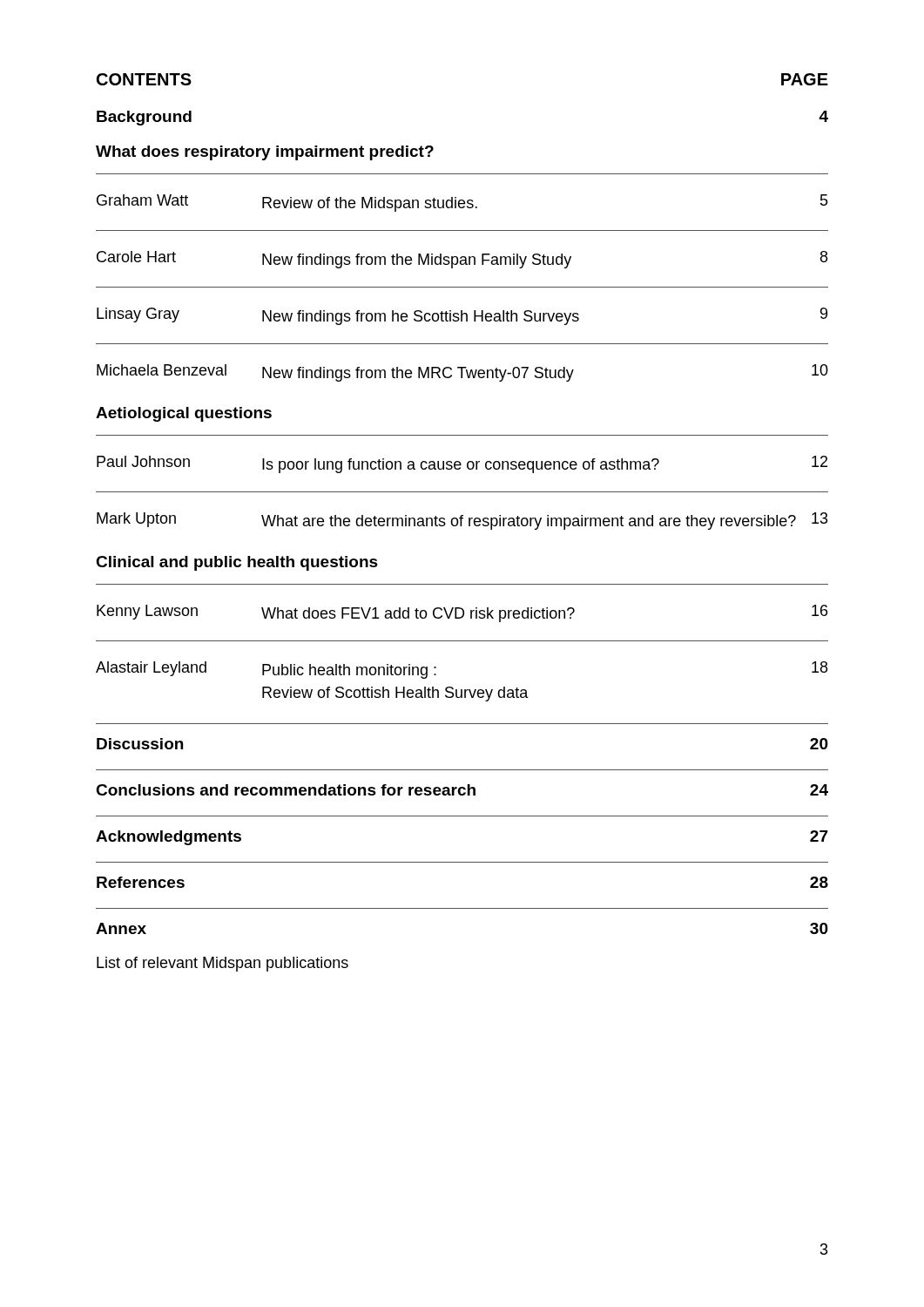Point to the passage starting "Clinical and public health questions"
This screenshot has width=924, height=1307.
click(237, 561)
